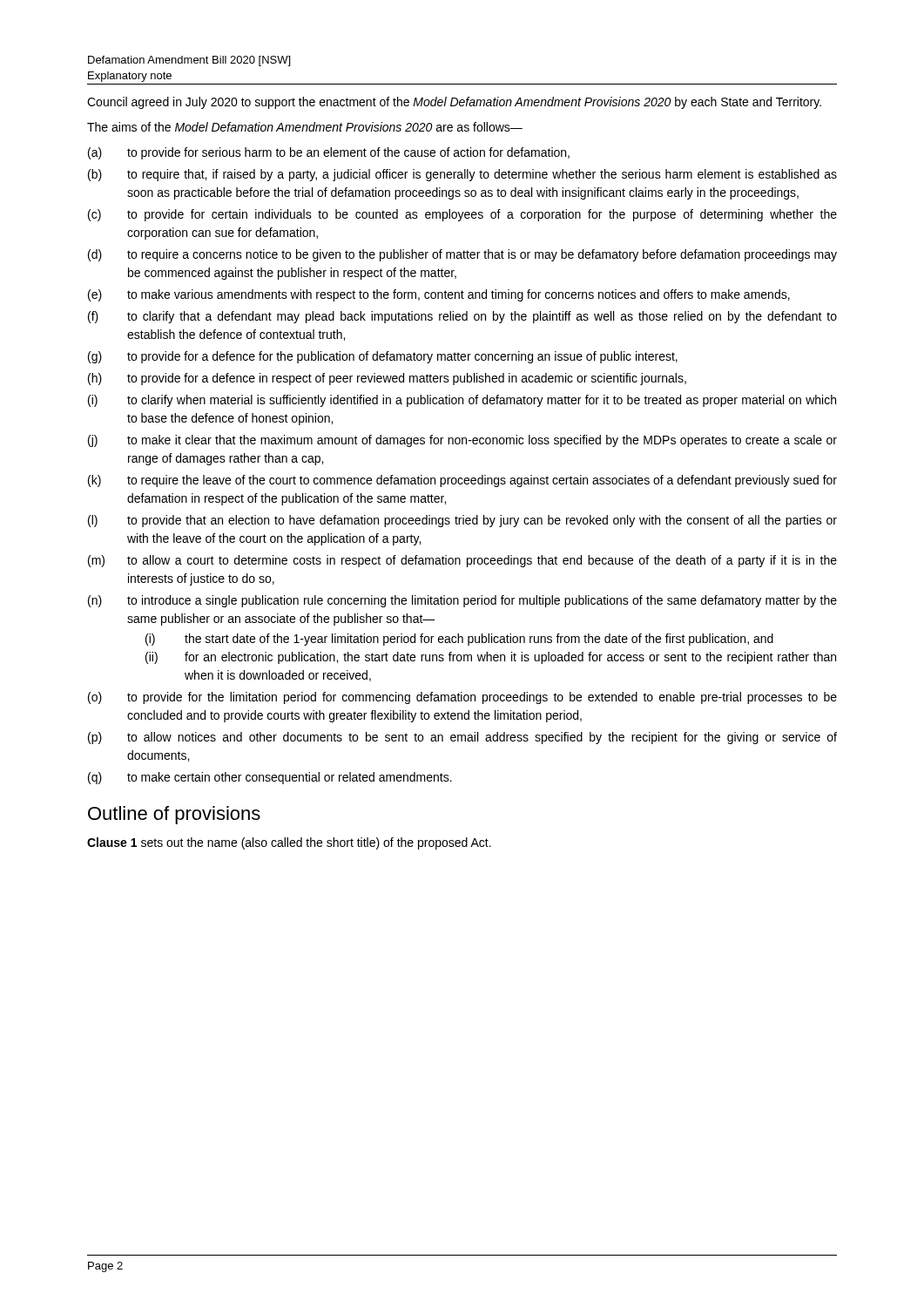The image size is (924, 1307).
Task: Click the passage that begins "(o) to provide for the limitation"
Action: (462, 707)
